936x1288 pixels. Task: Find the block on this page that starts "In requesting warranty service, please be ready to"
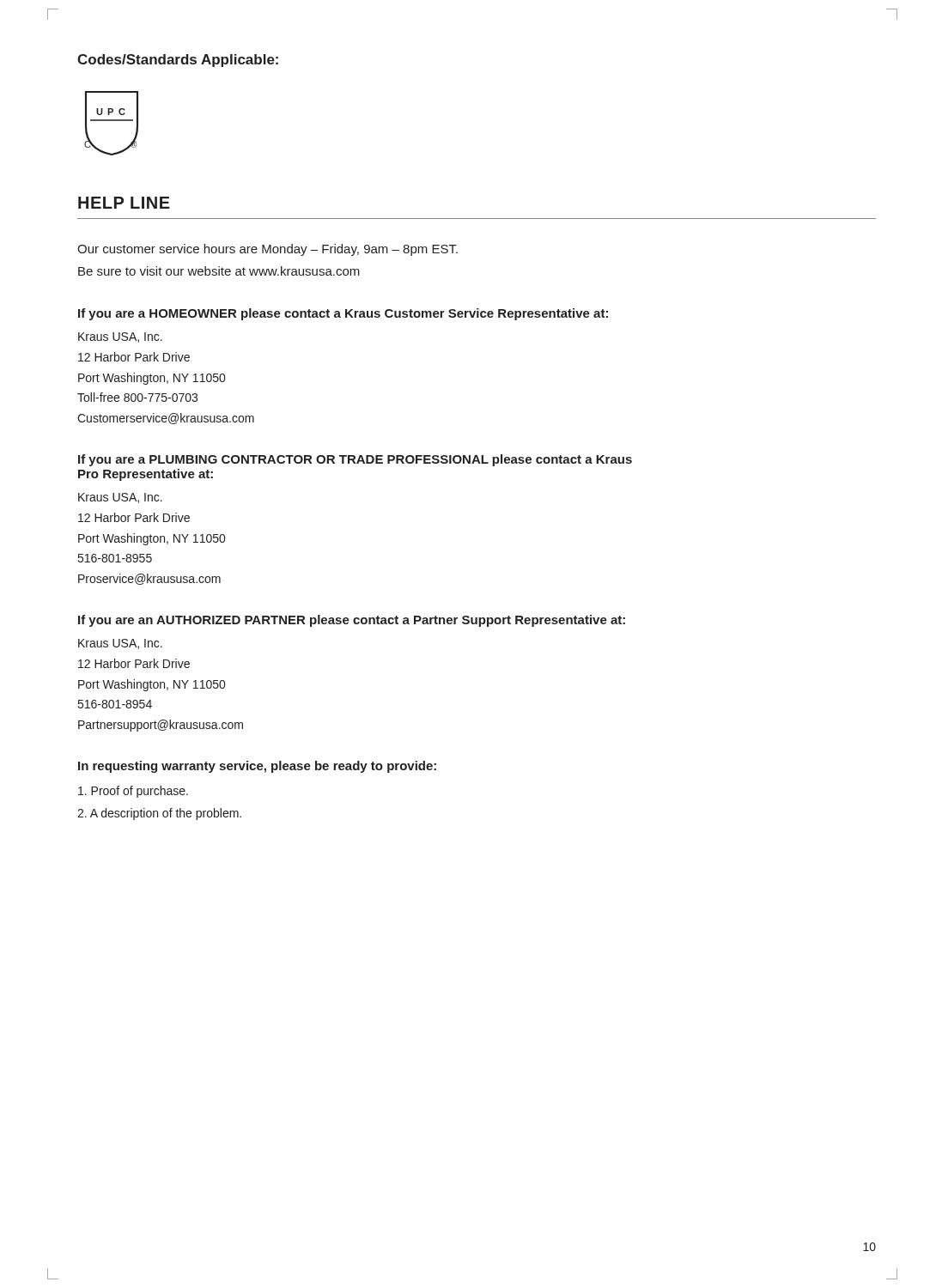coord(257,765)
